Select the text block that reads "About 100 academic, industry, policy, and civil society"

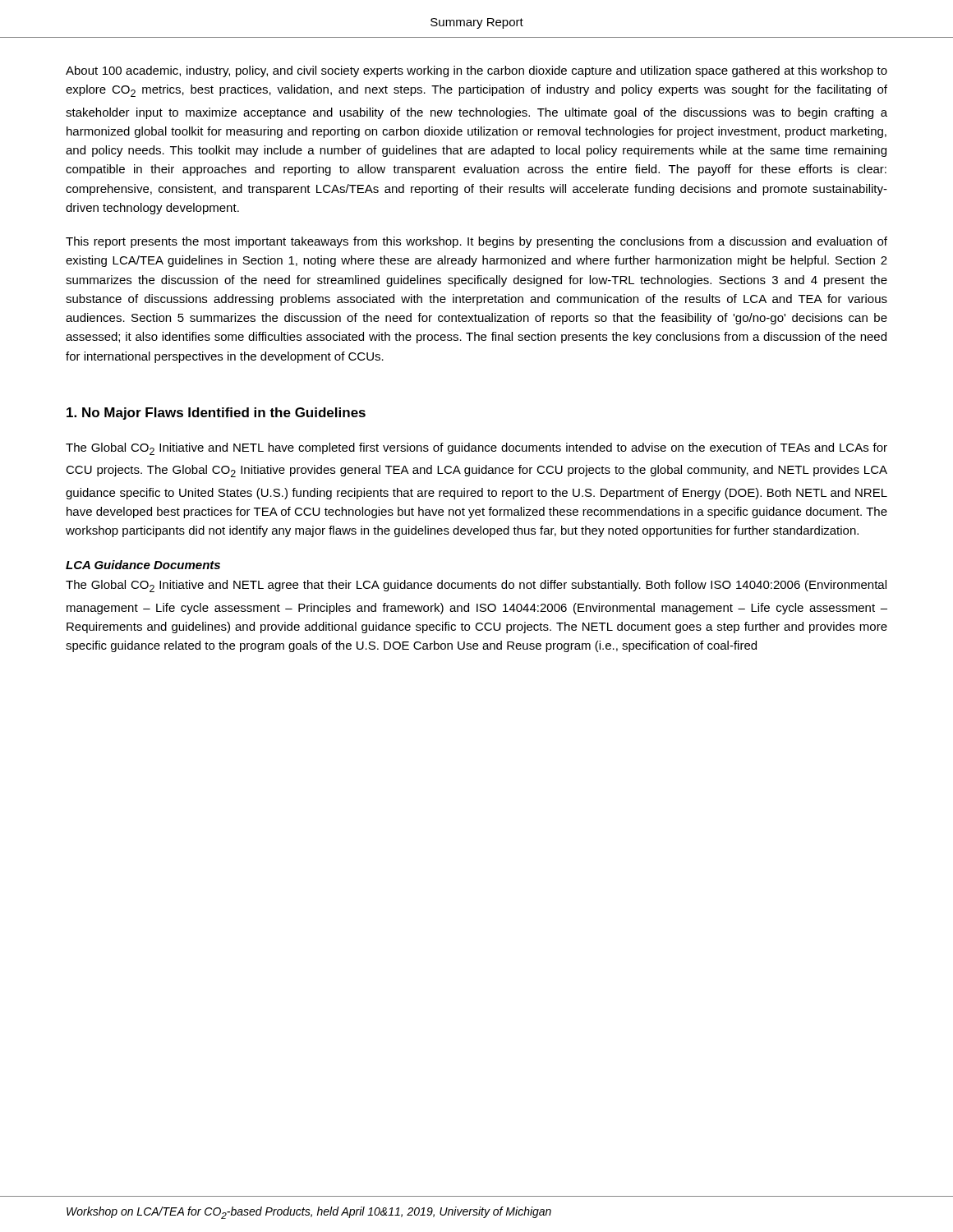coord(476,139)
